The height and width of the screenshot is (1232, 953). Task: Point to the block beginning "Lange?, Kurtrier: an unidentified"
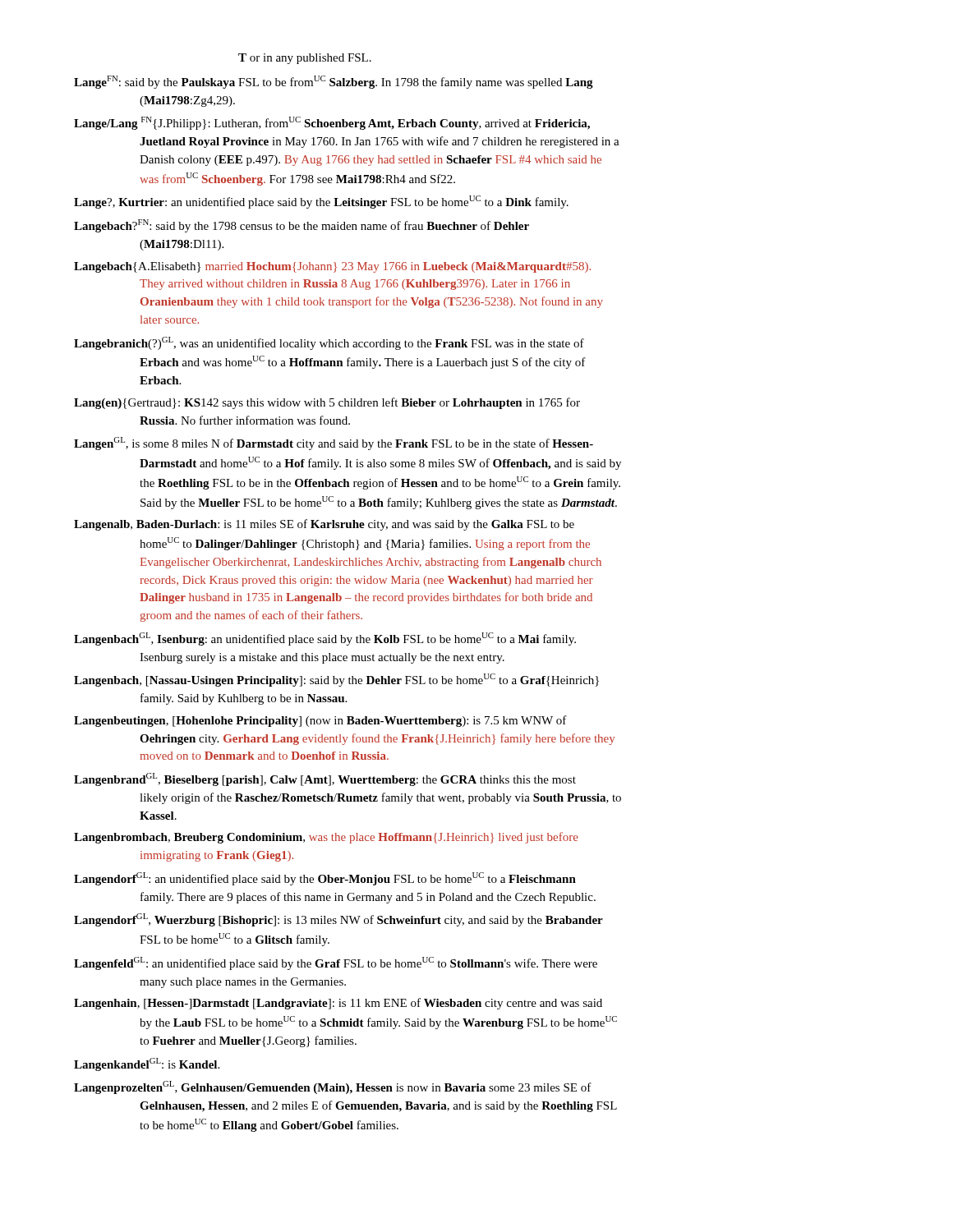click(x=321, y=201)
